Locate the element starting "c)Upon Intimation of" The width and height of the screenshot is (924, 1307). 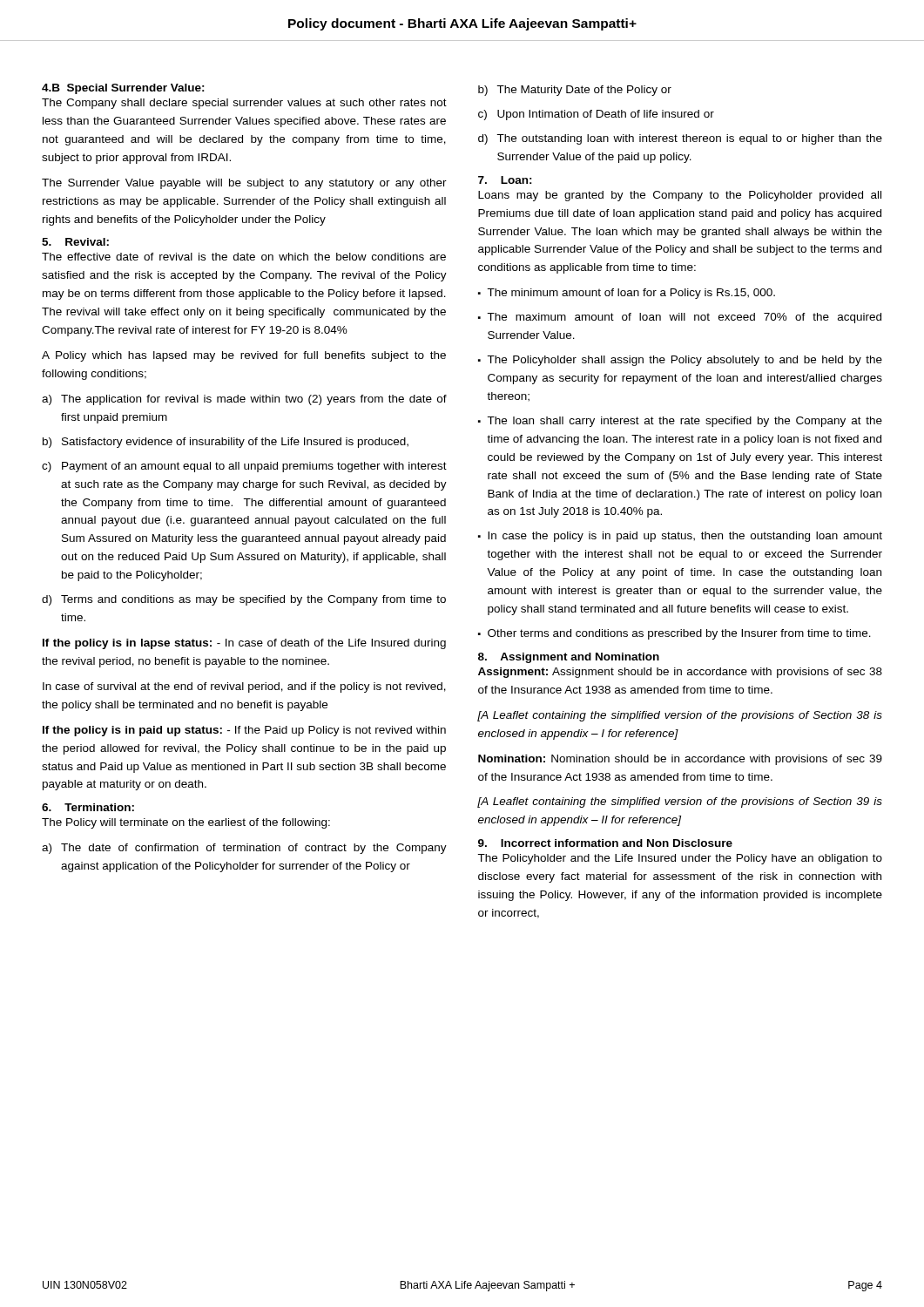[x=680, y=114]
